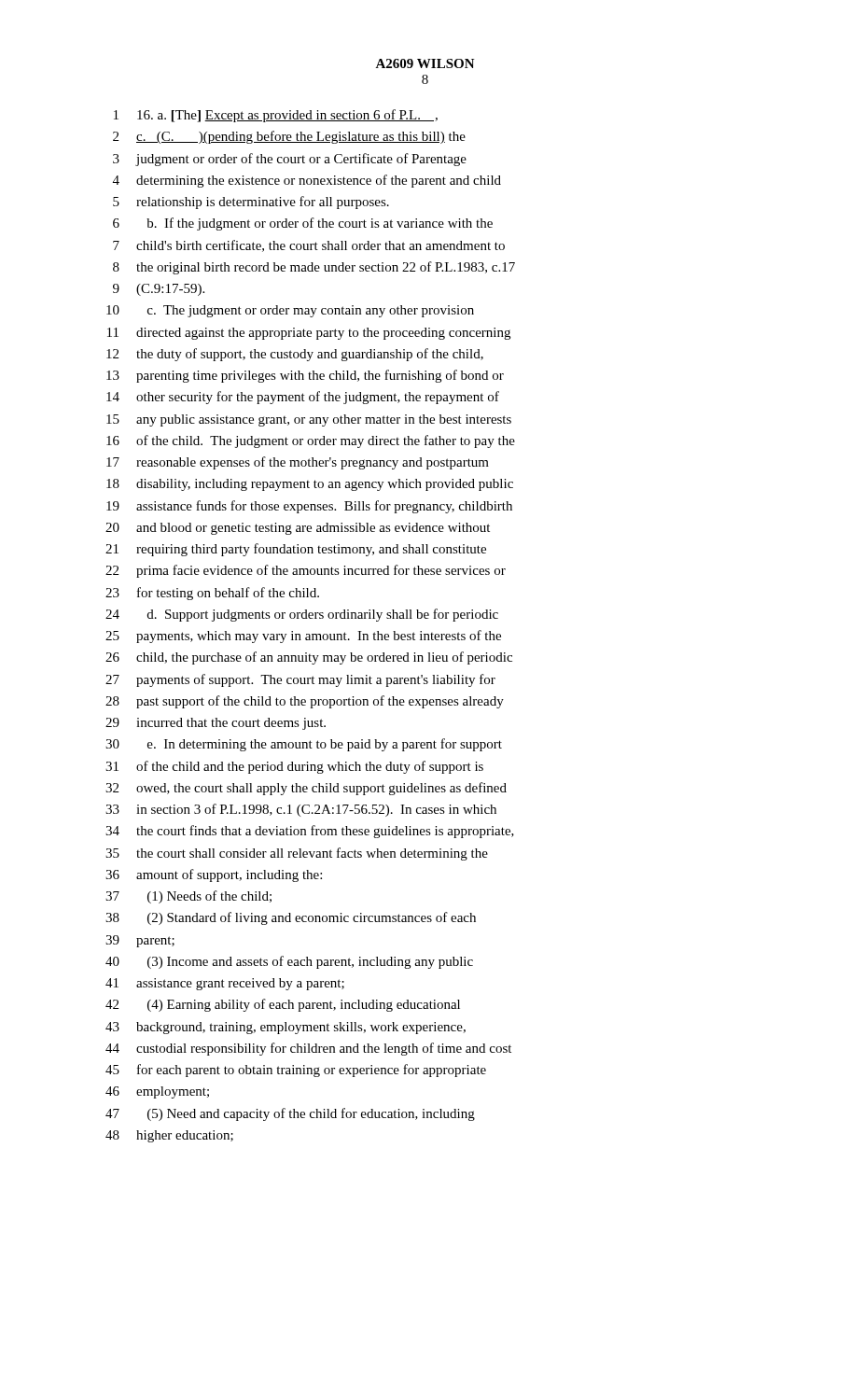Locate the passage starting "1 16. a. [The] Except as provided in"
The width and height of the screenshot is (850, 1400).
coord(425,625)
